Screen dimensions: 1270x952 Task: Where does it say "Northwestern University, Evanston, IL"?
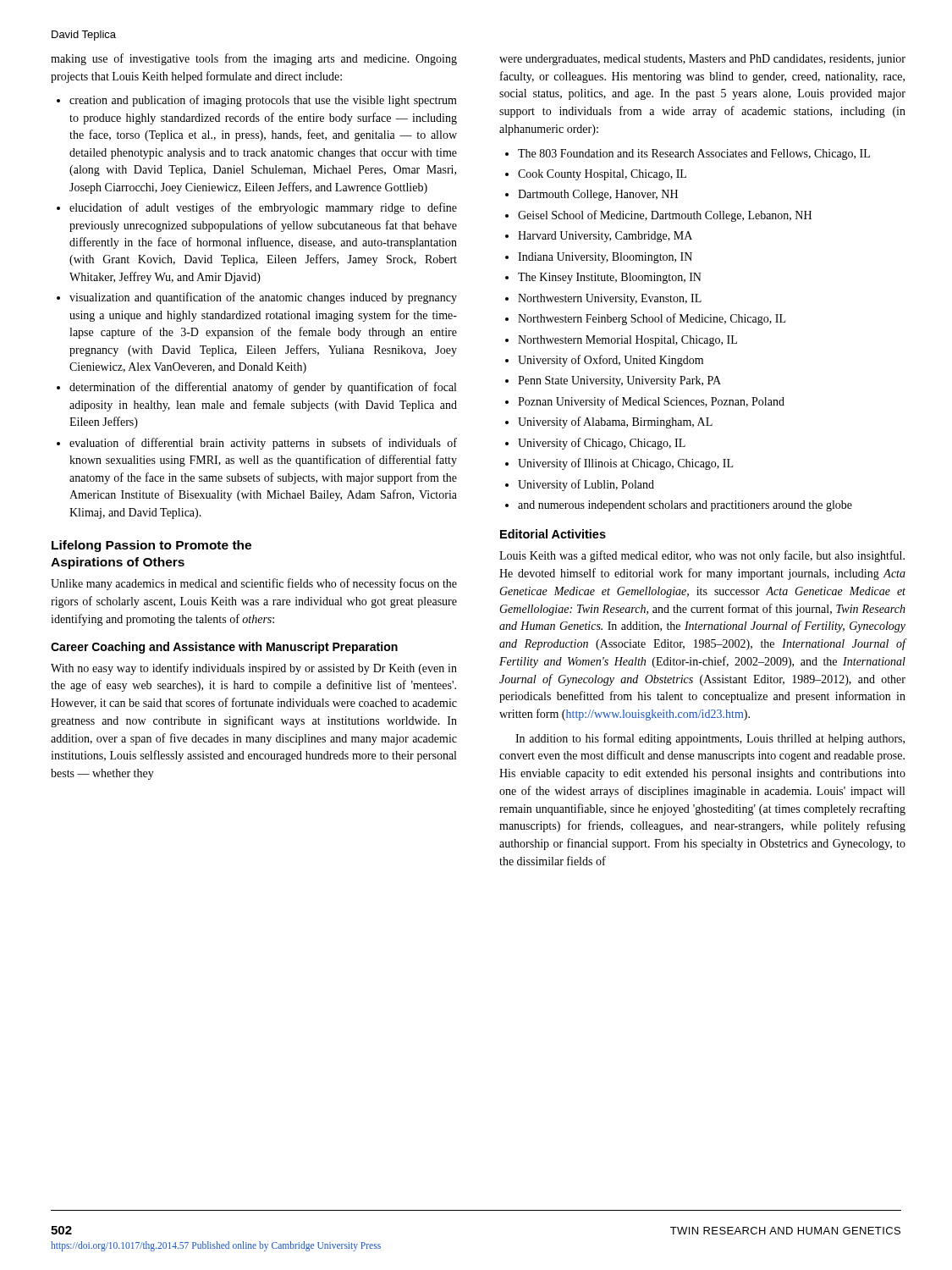click(610, 298)
